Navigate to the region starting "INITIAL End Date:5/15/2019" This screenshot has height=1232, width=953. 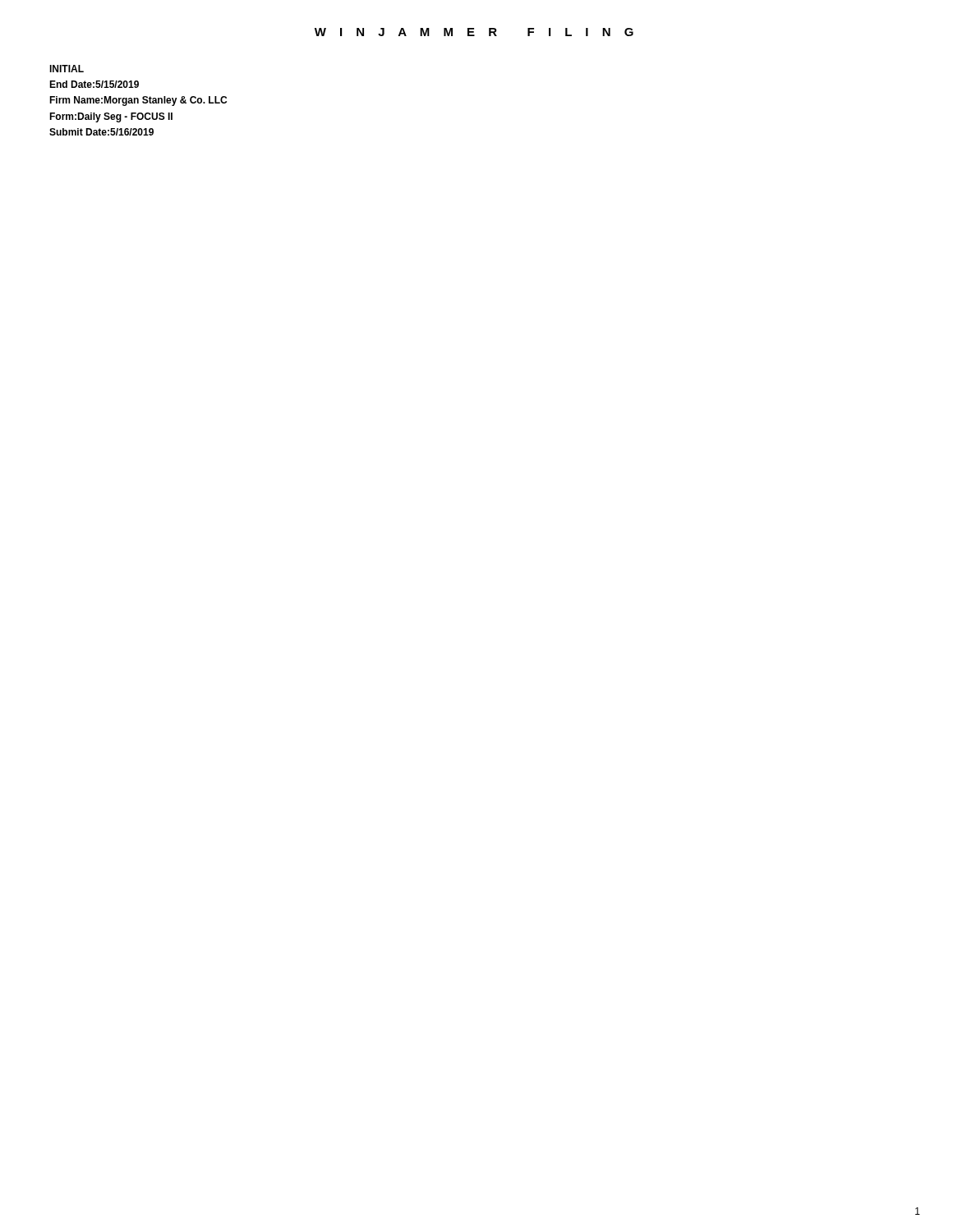(138, 100)
